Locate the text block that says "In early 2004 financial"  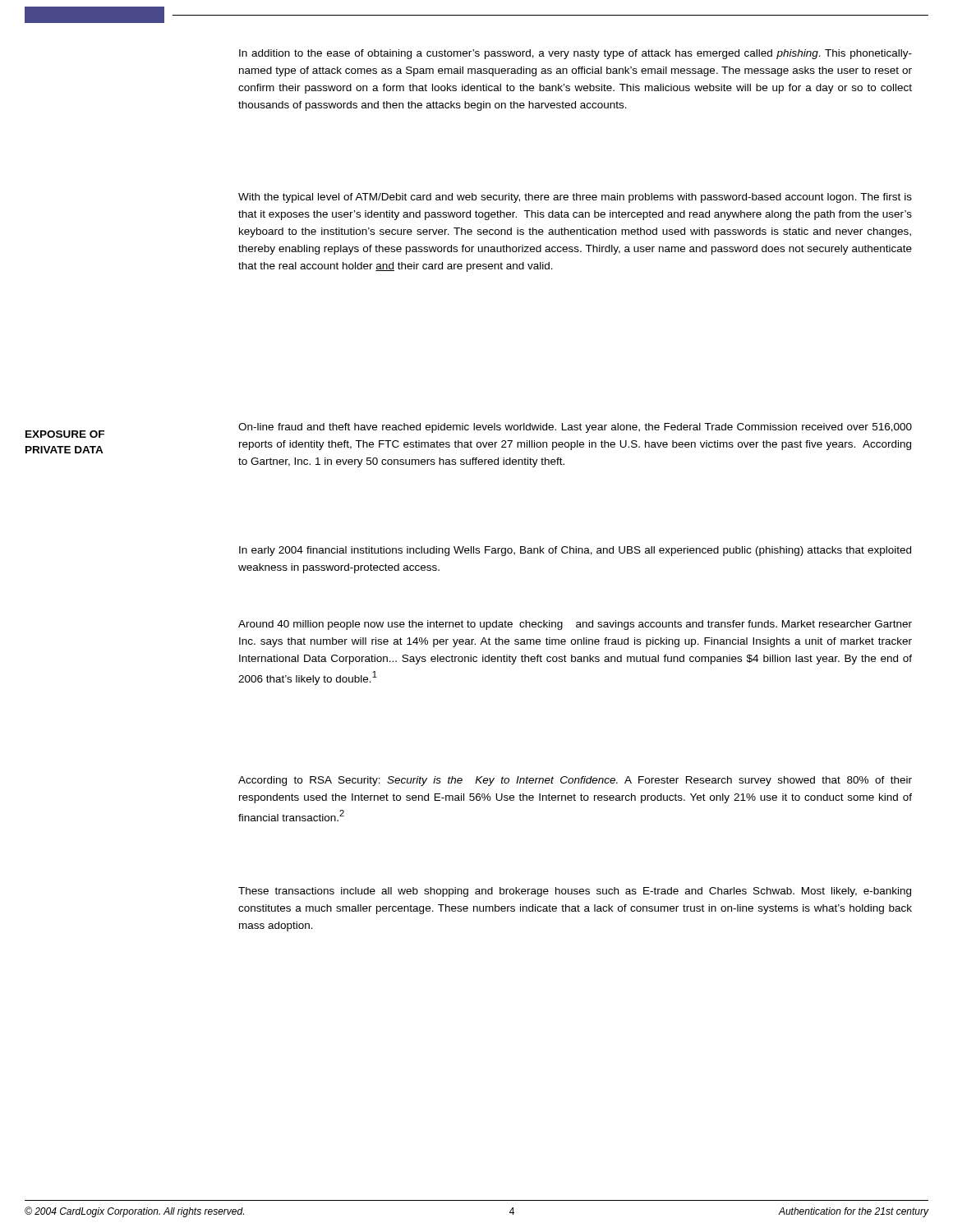point(575,559)
